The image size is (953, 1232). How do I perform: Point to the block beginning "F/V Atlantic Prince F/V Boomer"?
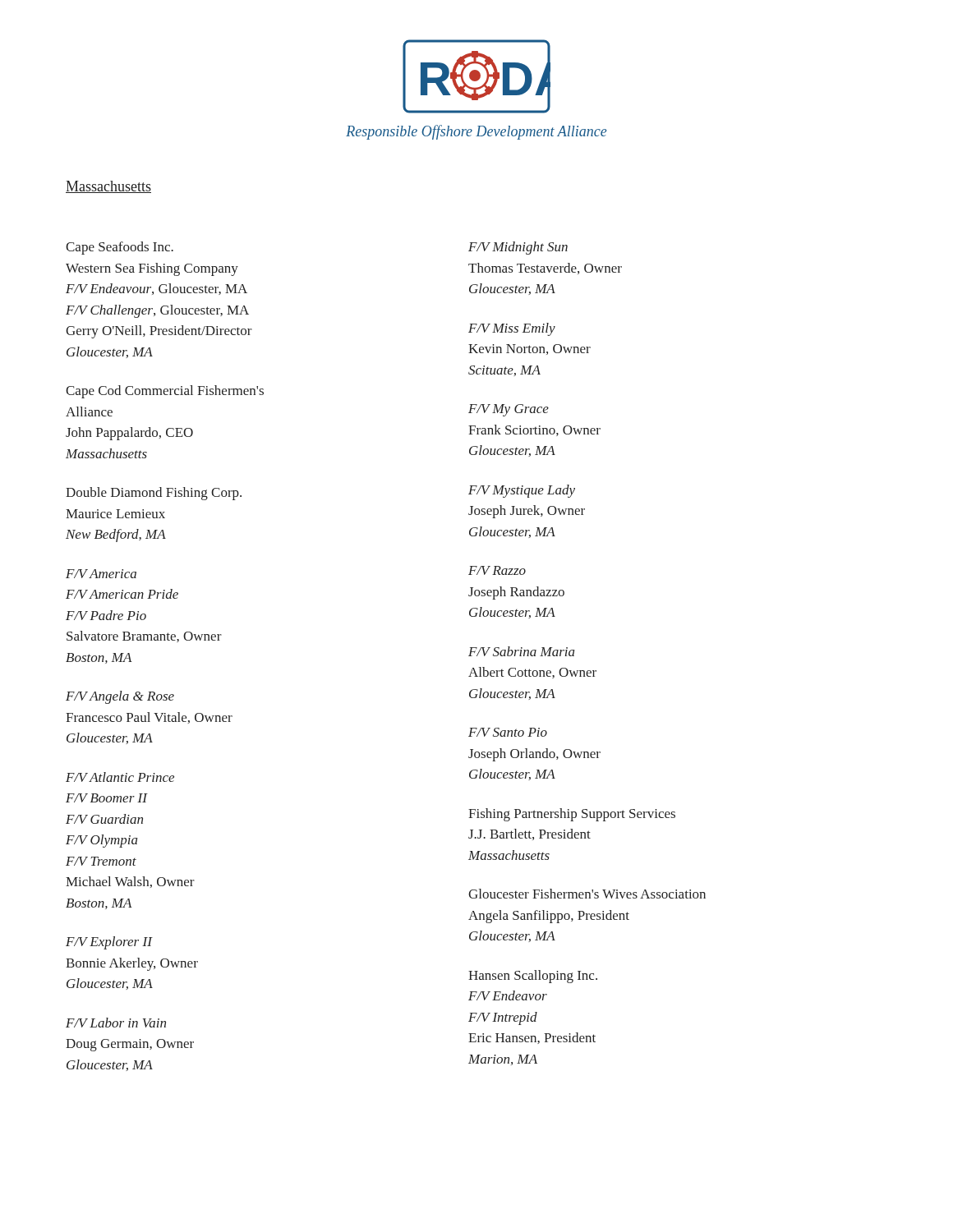(x=130, y=840)
